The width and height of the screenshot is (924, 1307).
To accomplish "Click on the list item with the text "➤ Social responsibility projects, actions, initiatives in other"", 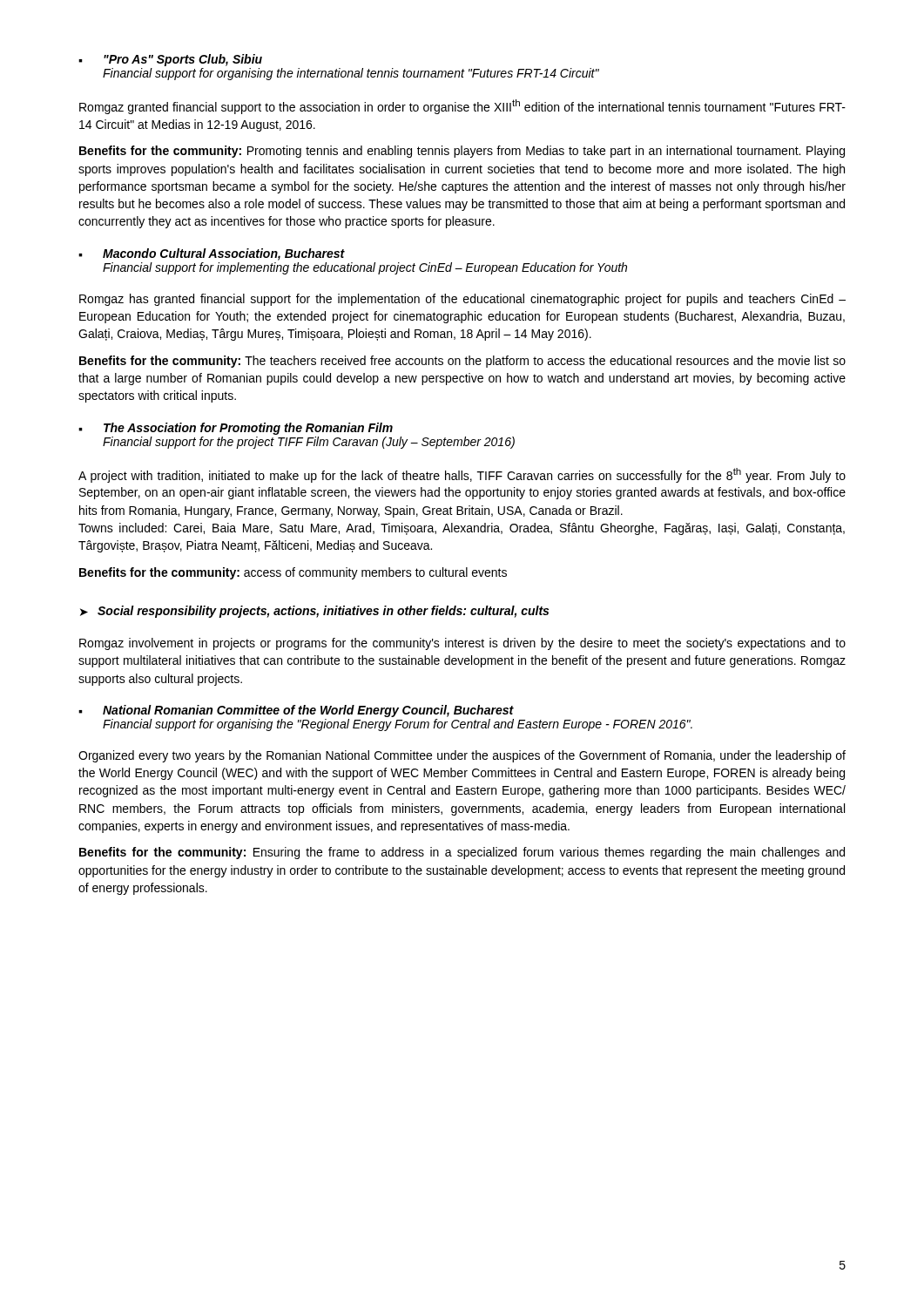I will (462, 611).
